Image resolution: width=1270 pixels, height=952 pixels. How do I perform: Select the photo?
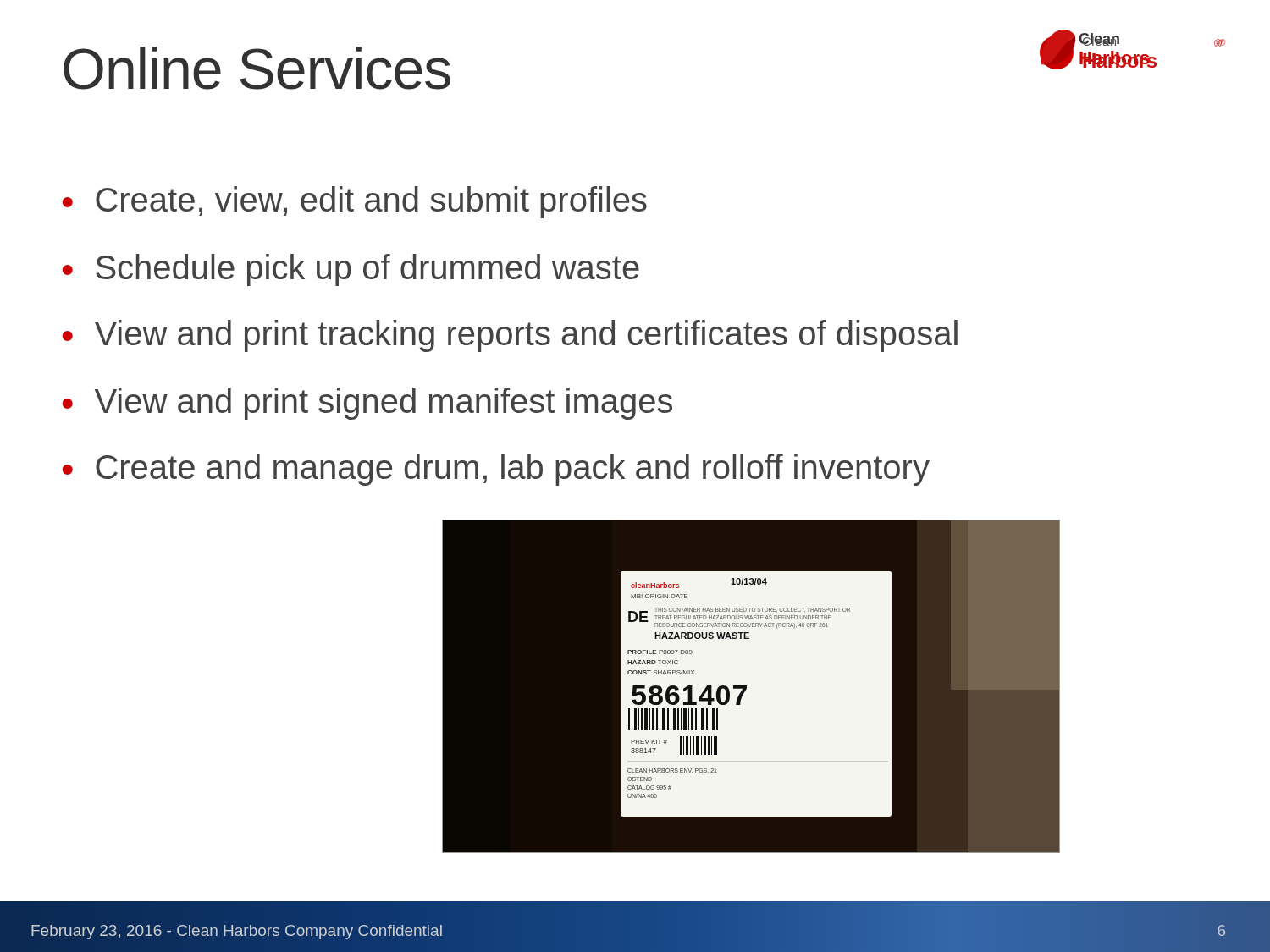click(751, 686)
